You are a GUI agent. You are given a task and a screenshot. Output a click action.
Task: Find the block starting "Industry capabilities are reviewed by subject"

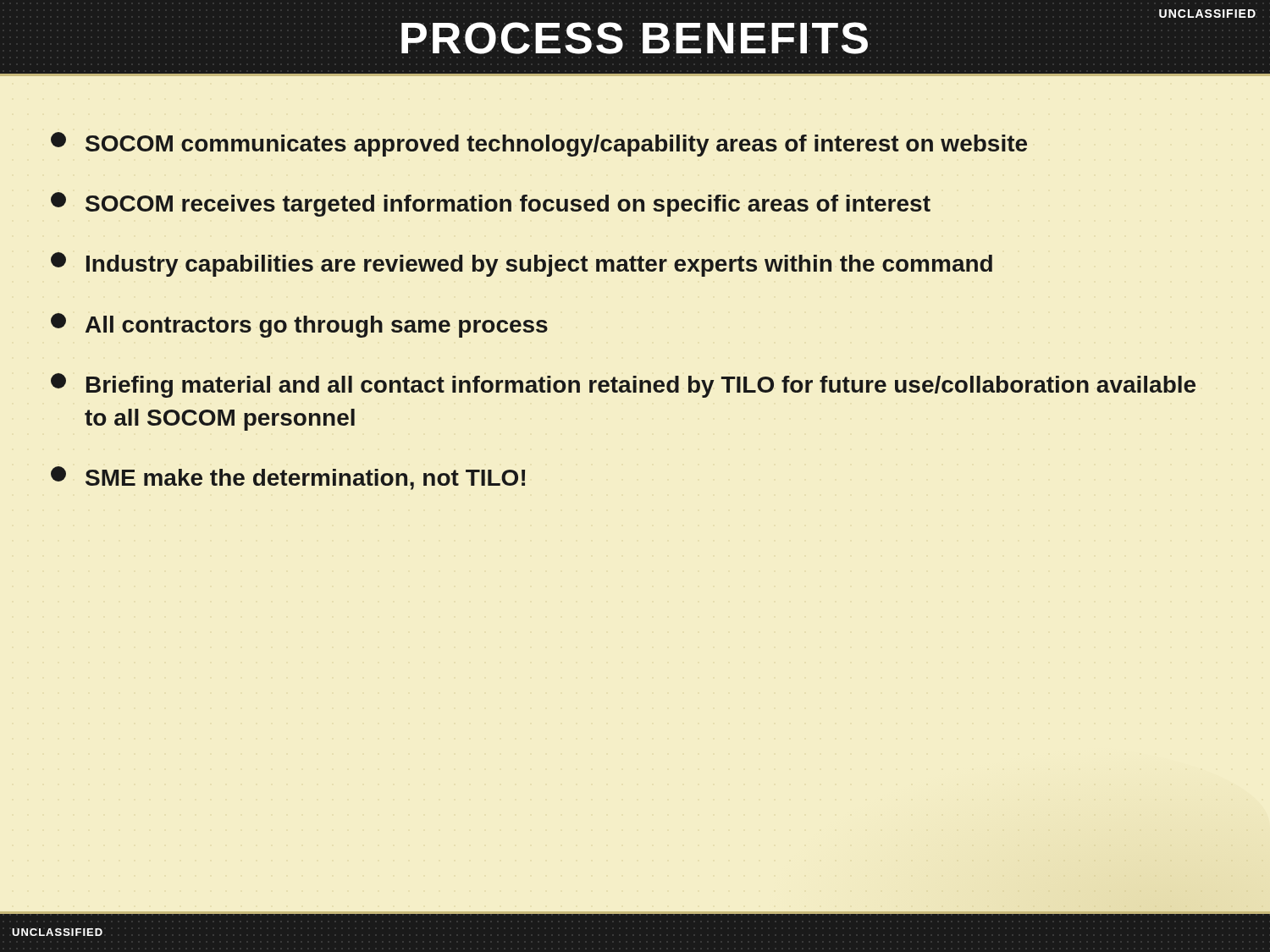522,264
